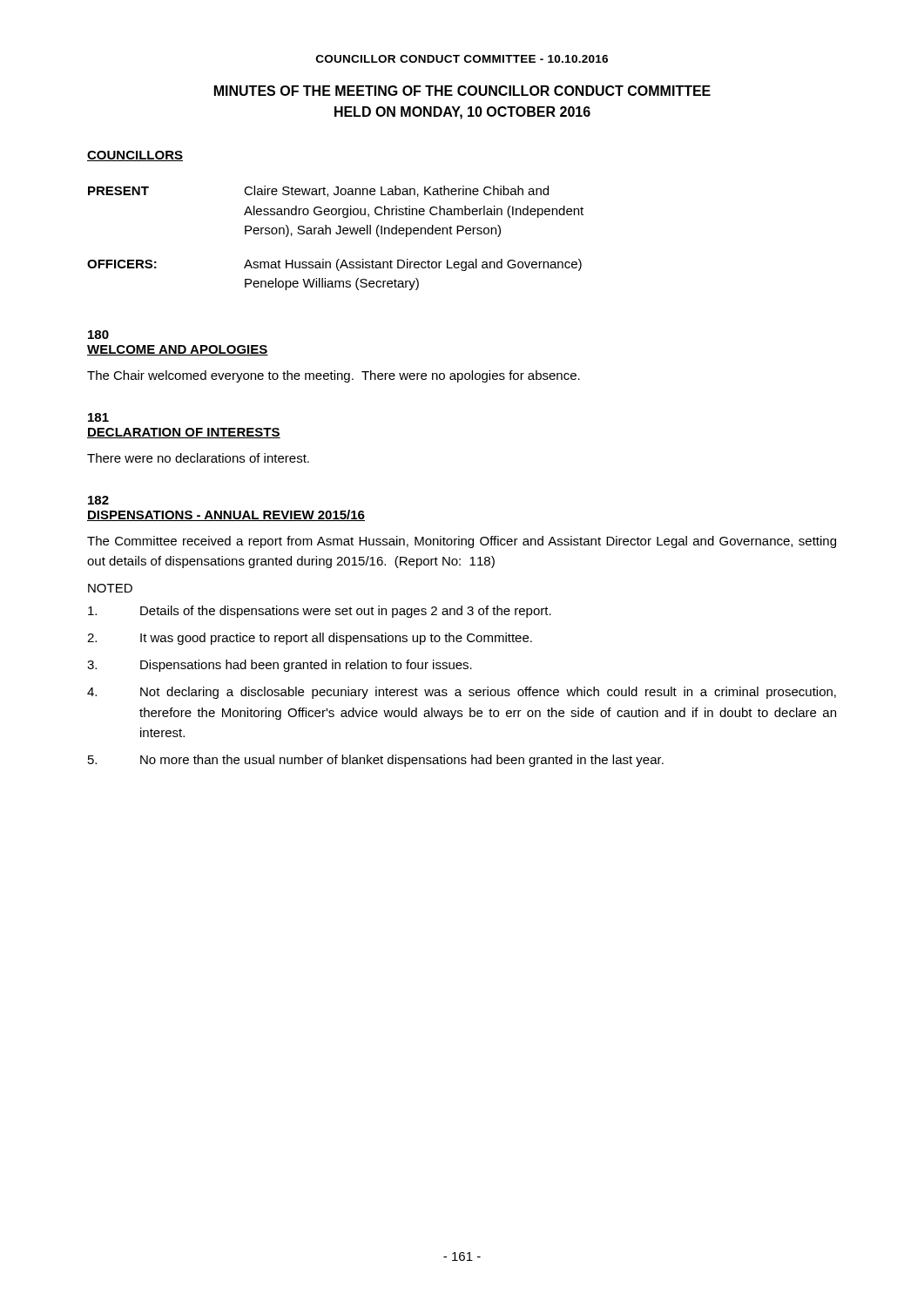The width and height of the screenshot is (924, 1307).
Task: Select the section header containing "180 WELCOME AND APOLOGIES"
Action: click(98, 335)
